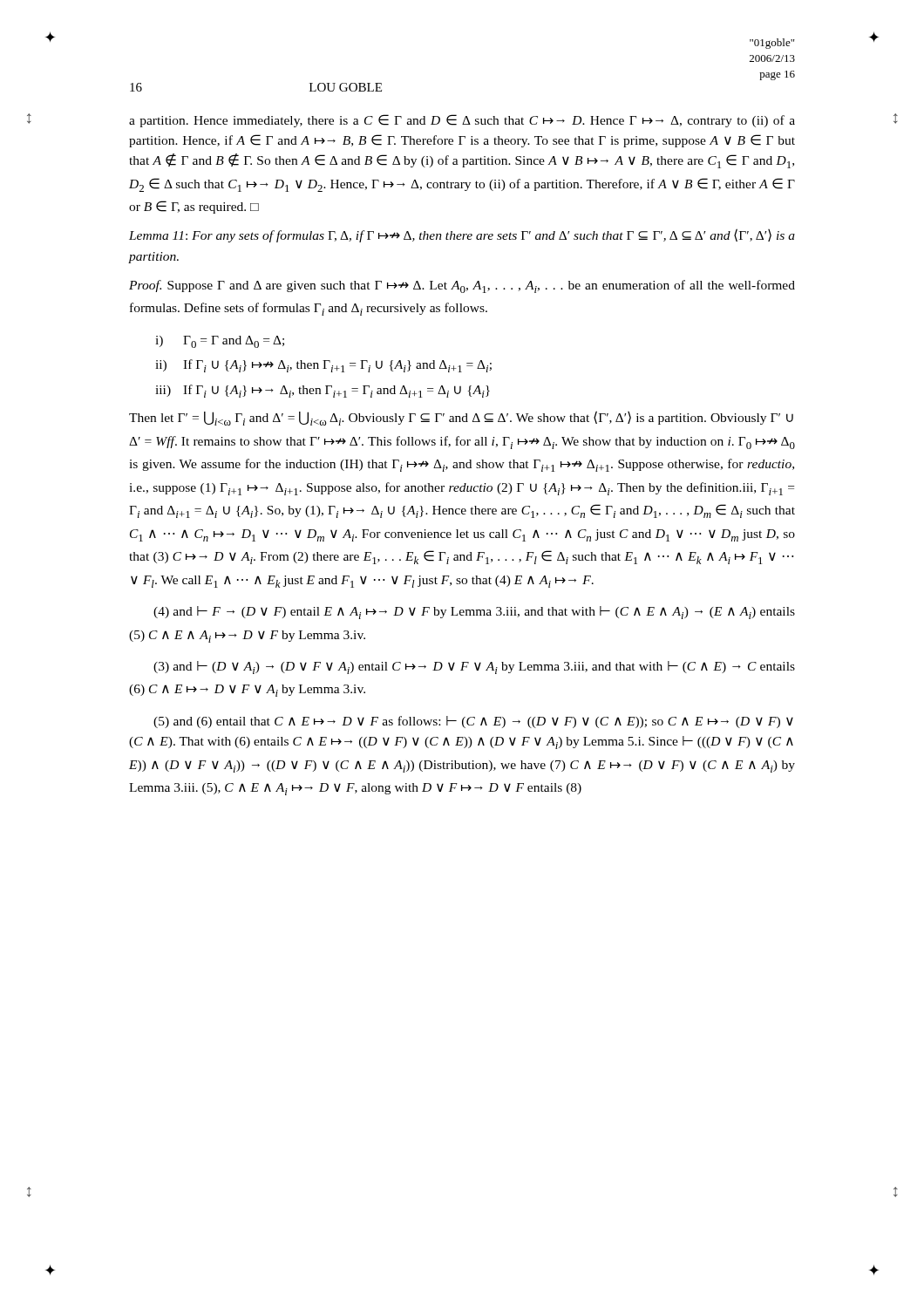Screen dimensions: 1308x924
Task: Navigate to the block starting "(3) and ⊢"
Action: tap(462, 679)
